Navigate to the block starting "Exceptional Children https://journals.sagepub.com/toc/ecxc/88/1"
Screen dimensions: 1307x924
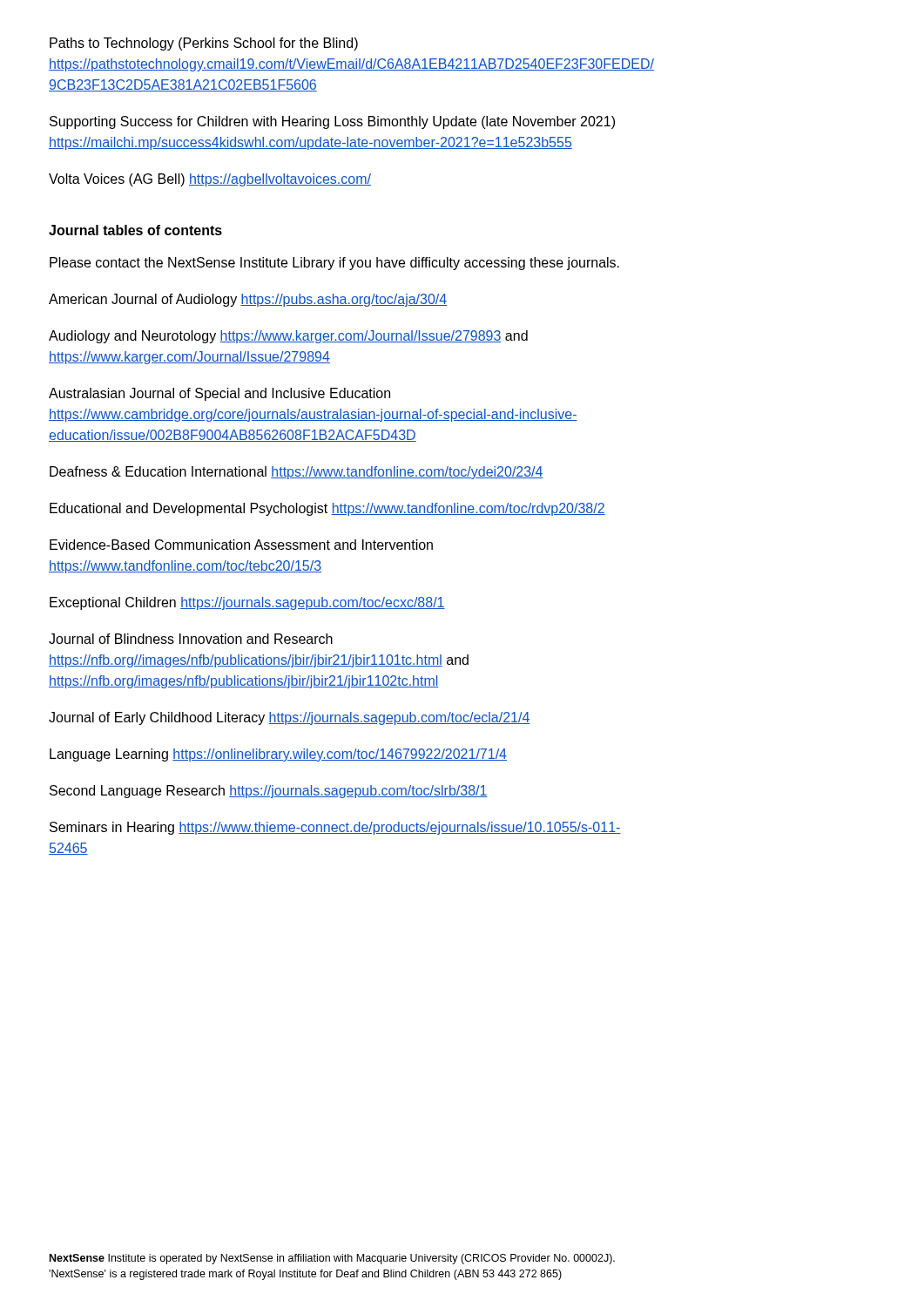pyautogui.click(x=247, y=603)
